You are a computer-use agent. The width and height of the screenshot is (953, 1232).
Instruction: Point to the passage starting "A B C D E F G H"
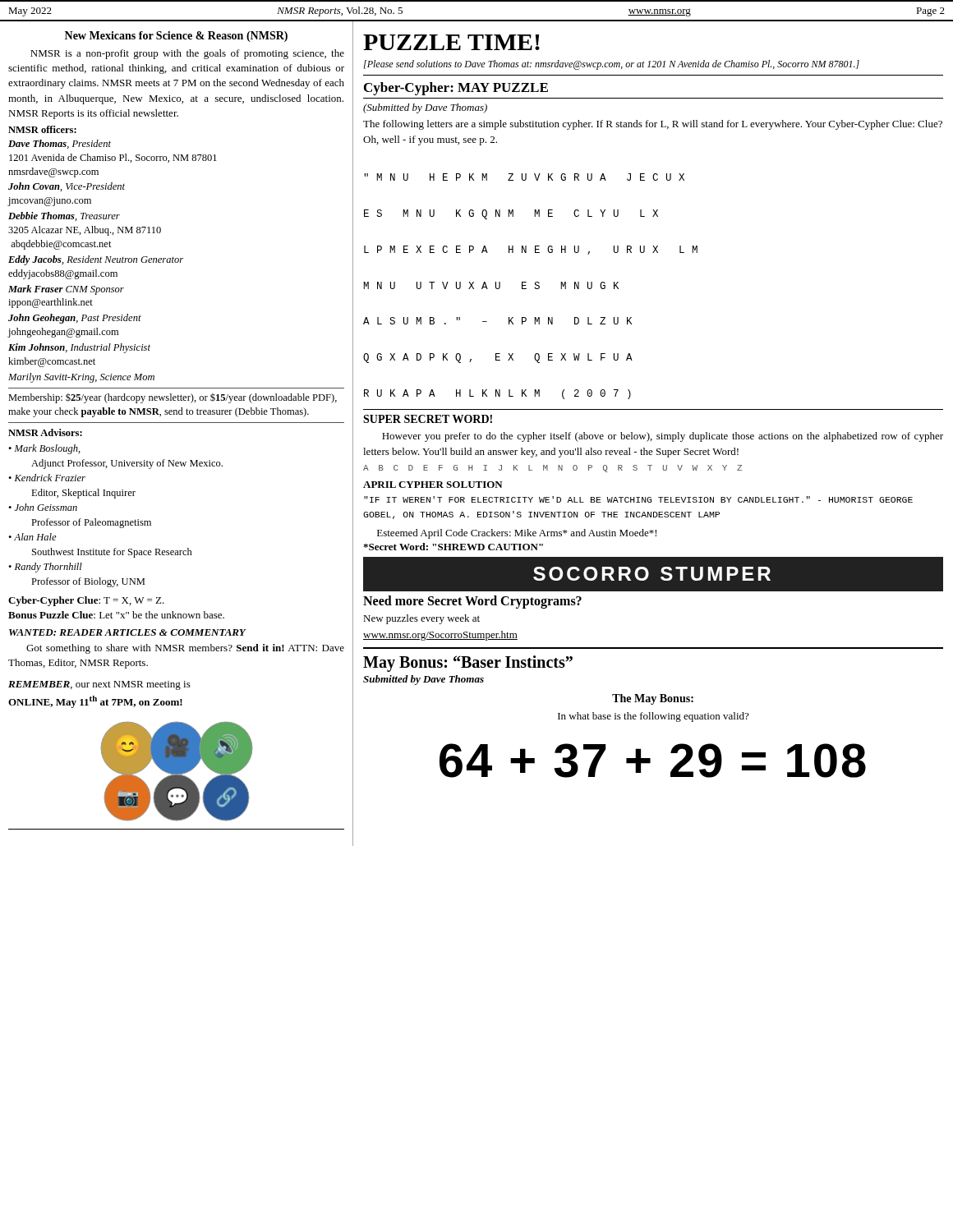point(554,469)
